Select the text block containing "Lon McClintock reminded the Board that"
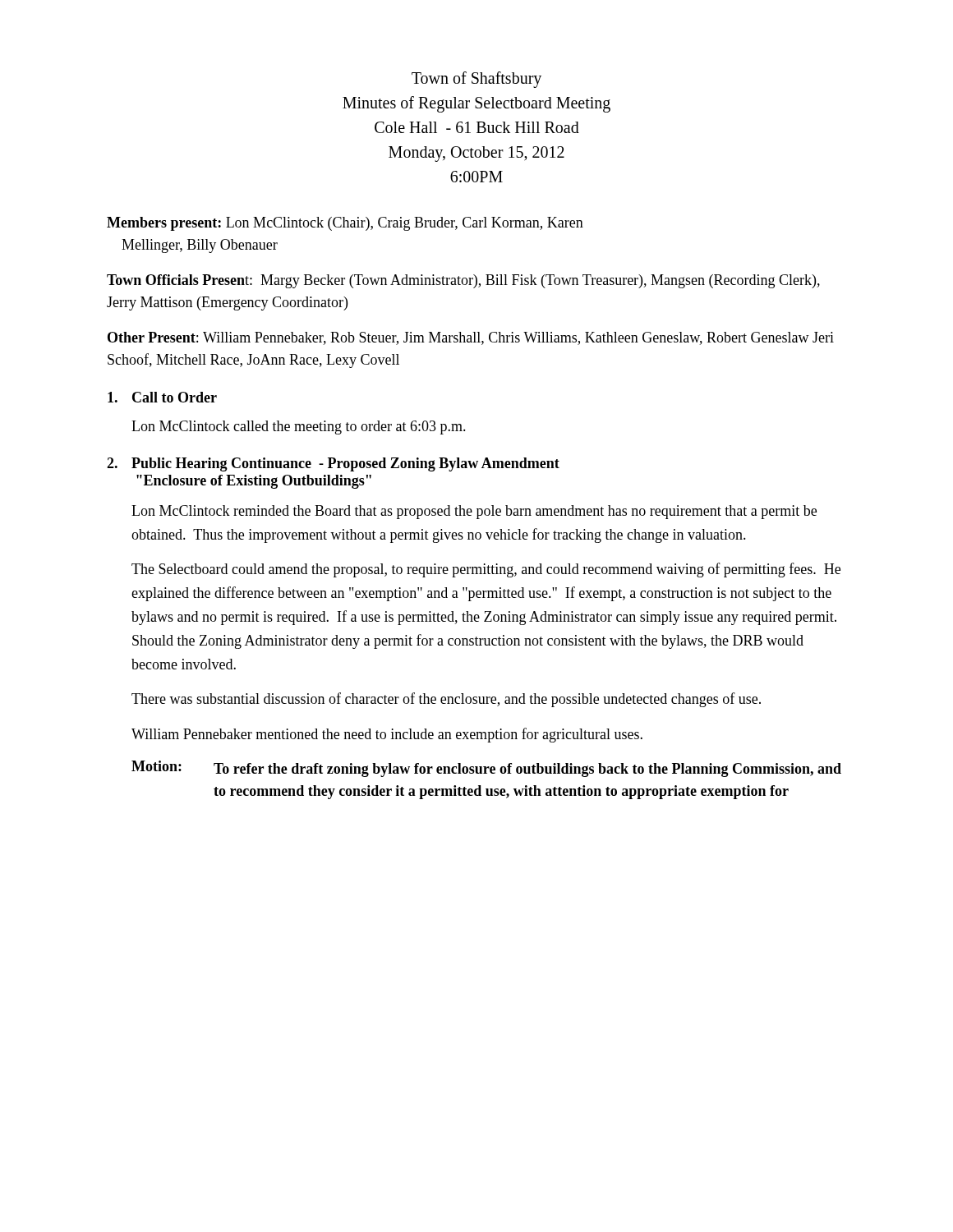Screen dimensions: 1232x953 pos(489,623)
